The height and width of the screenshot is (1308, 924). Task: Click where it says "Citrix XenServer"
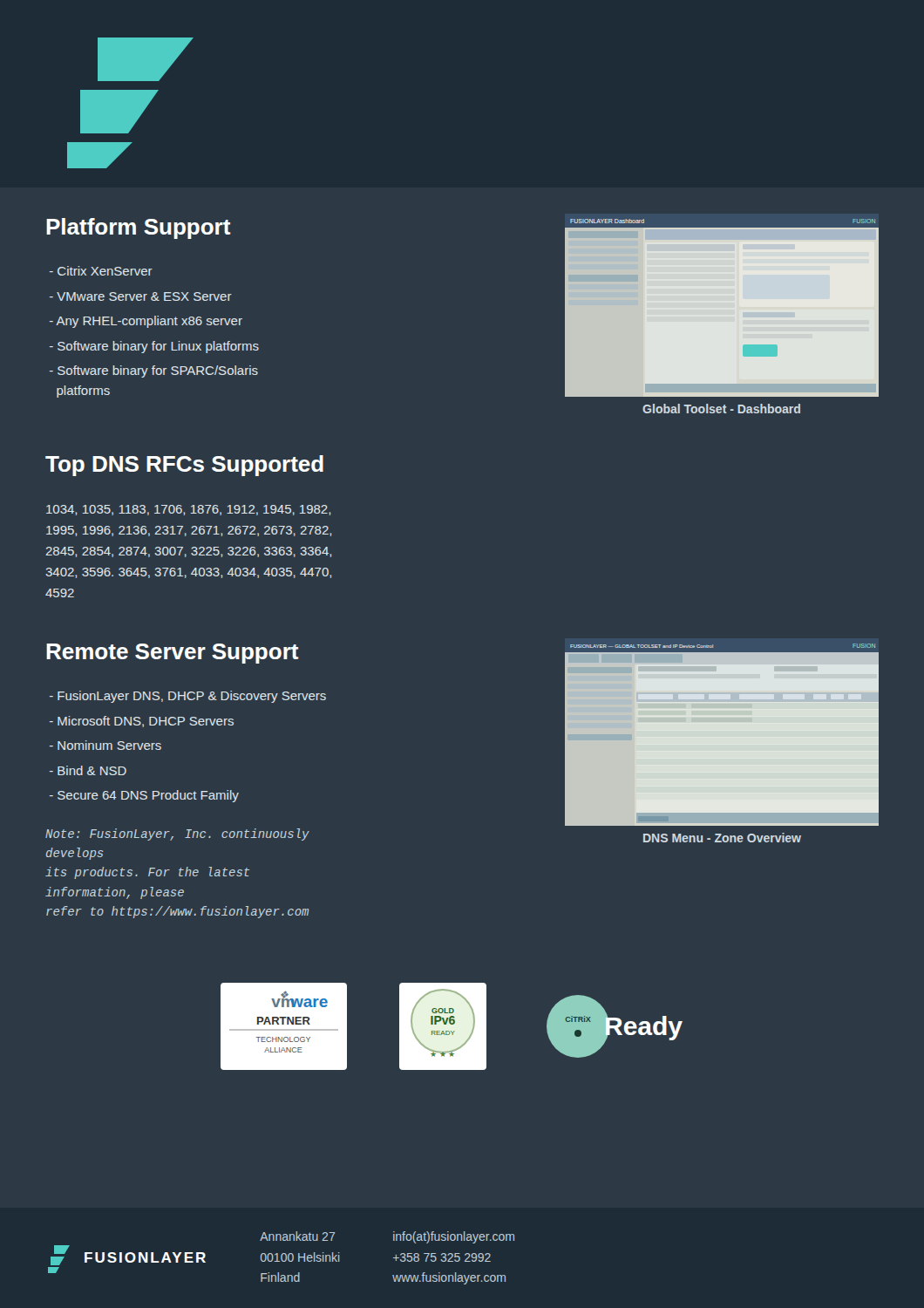[99, 271]
